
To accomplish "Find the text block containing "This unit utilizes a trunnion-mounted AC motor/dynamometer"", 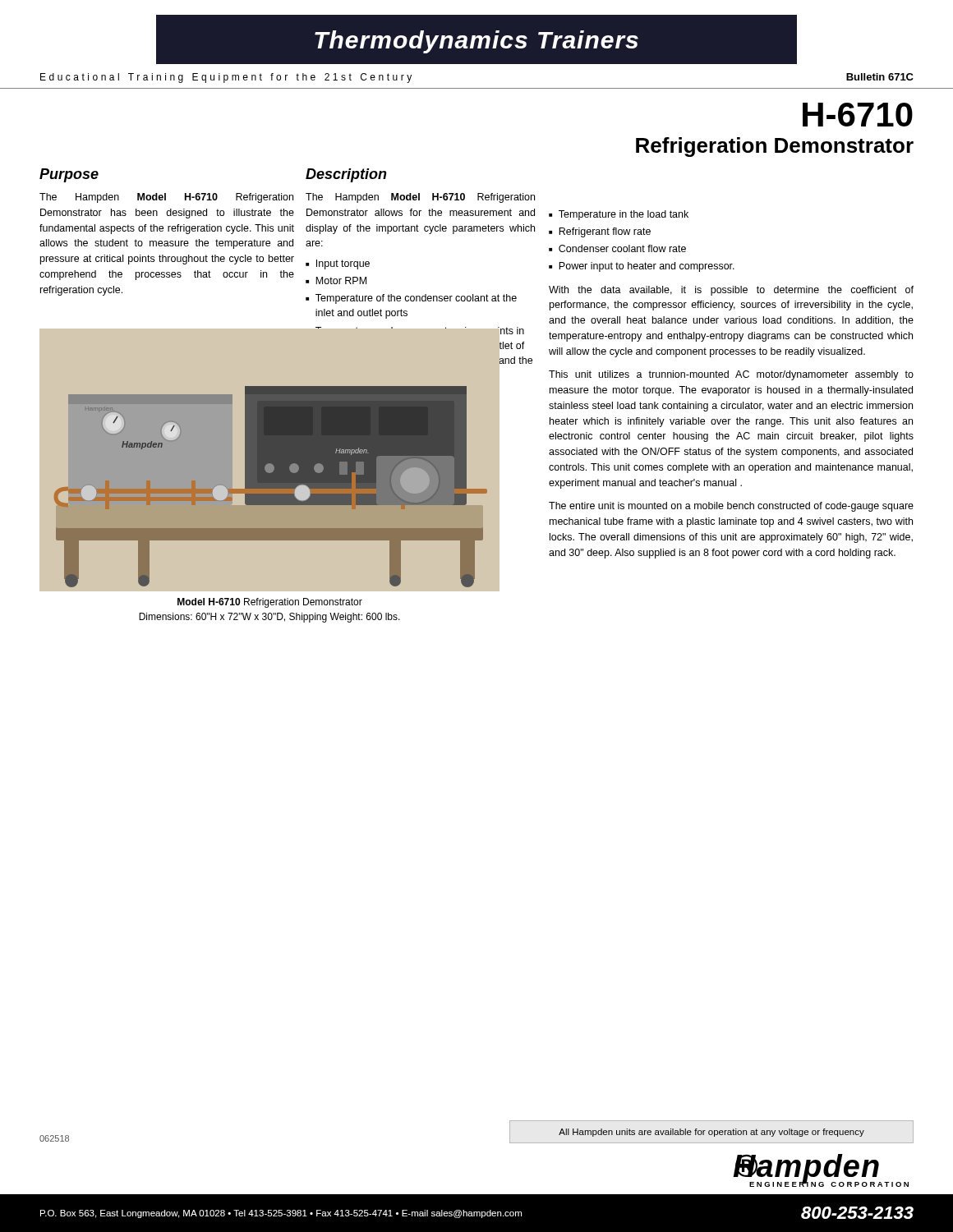I will pyautogui.click(x=731, y=429).
